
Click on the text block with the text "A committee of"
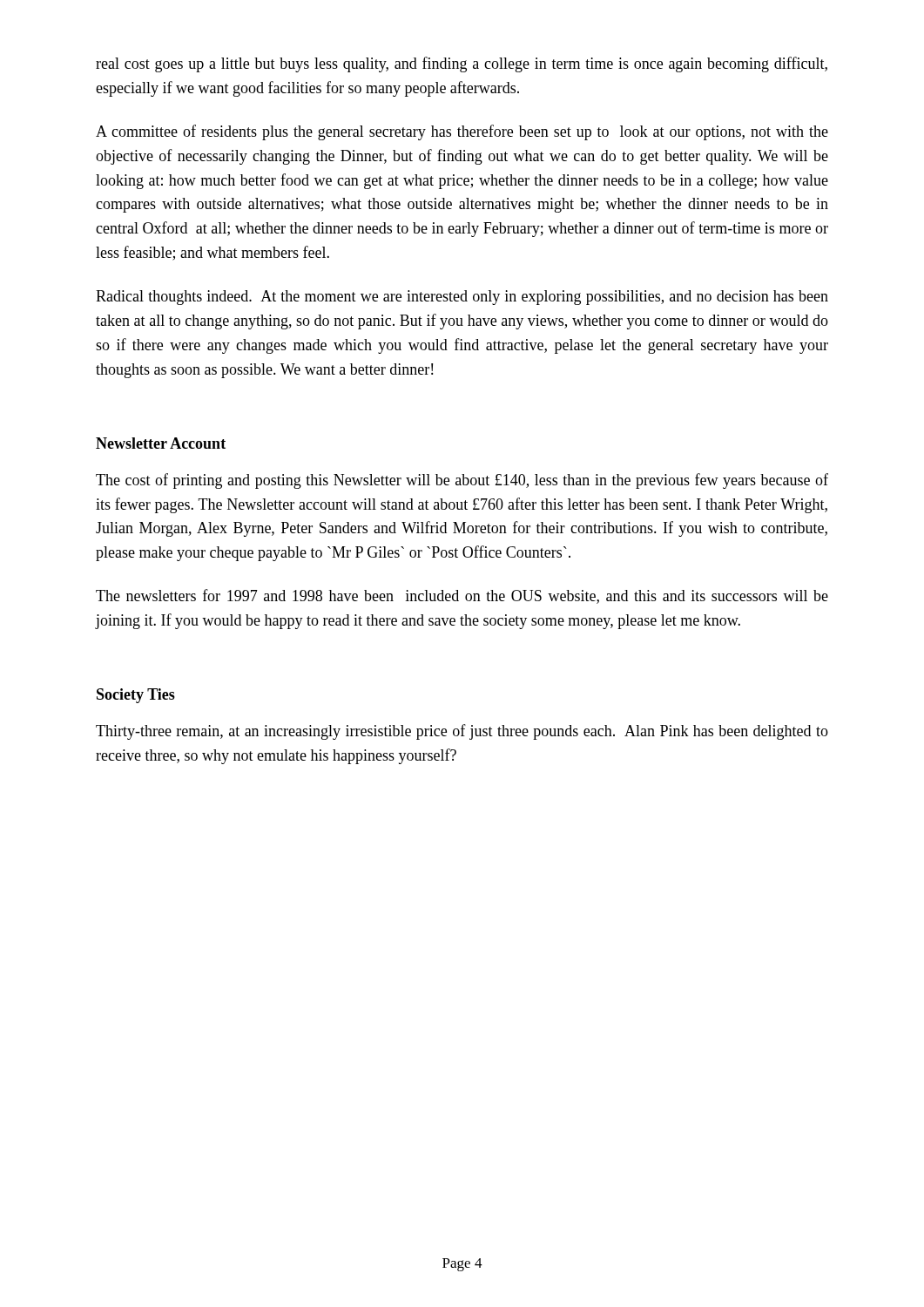tap(462, 192)
